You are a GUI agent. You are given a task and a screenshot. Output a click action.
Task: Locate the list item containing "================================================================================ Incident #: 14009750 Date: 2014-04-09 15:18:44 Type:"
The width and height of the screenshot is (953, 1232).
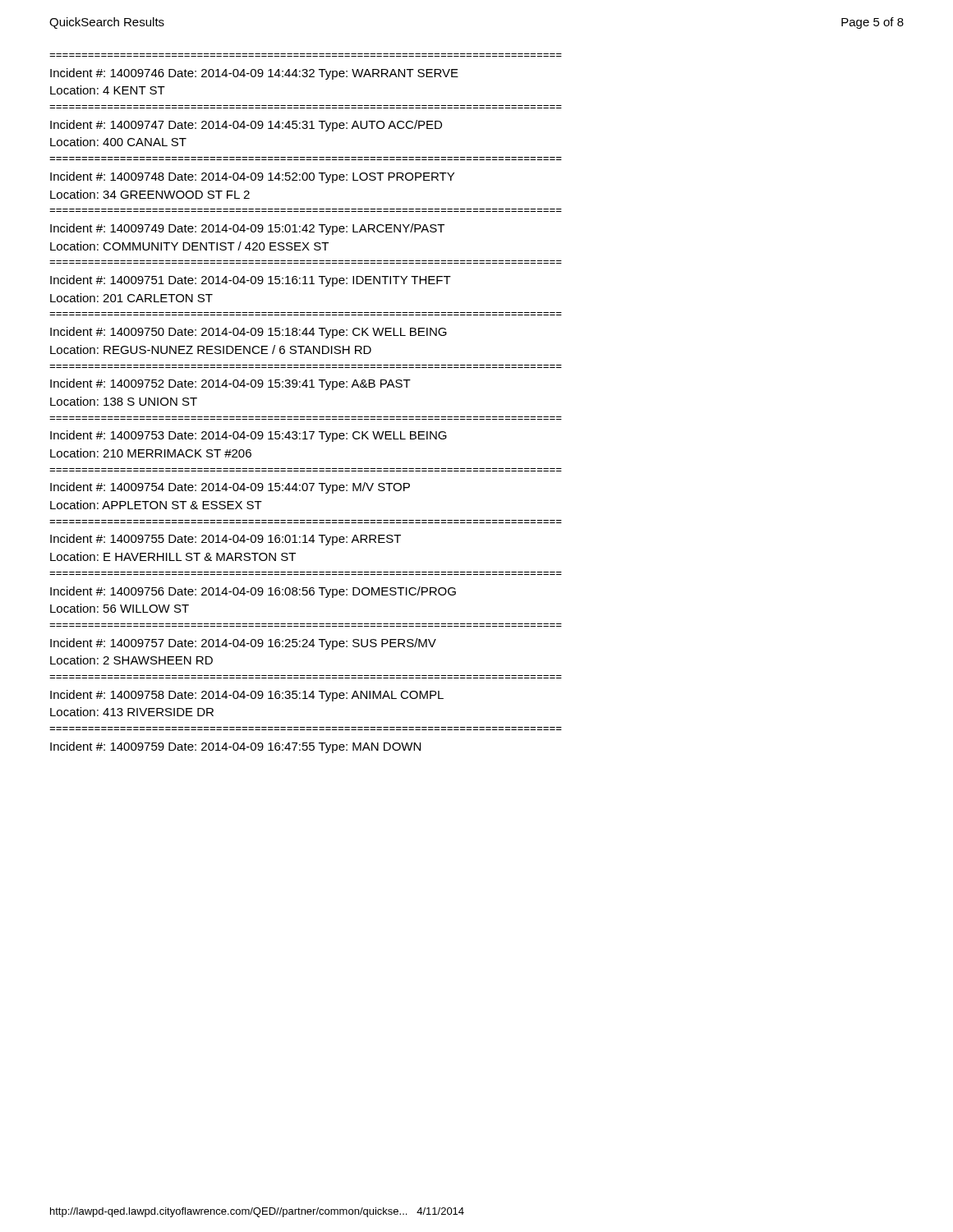249,333
